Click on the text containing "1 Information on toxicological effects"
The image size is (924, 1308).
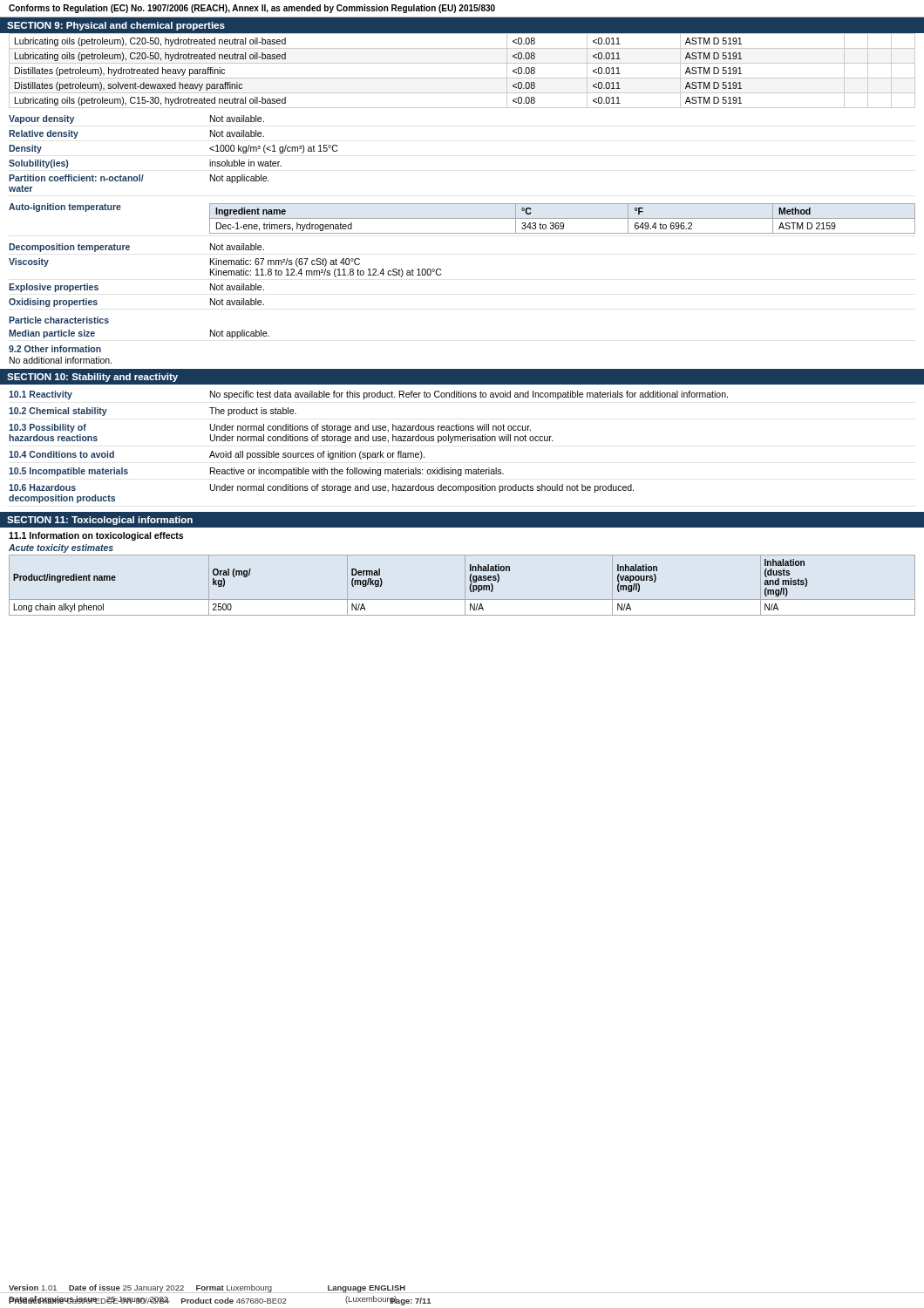click(x=96, y=535)
